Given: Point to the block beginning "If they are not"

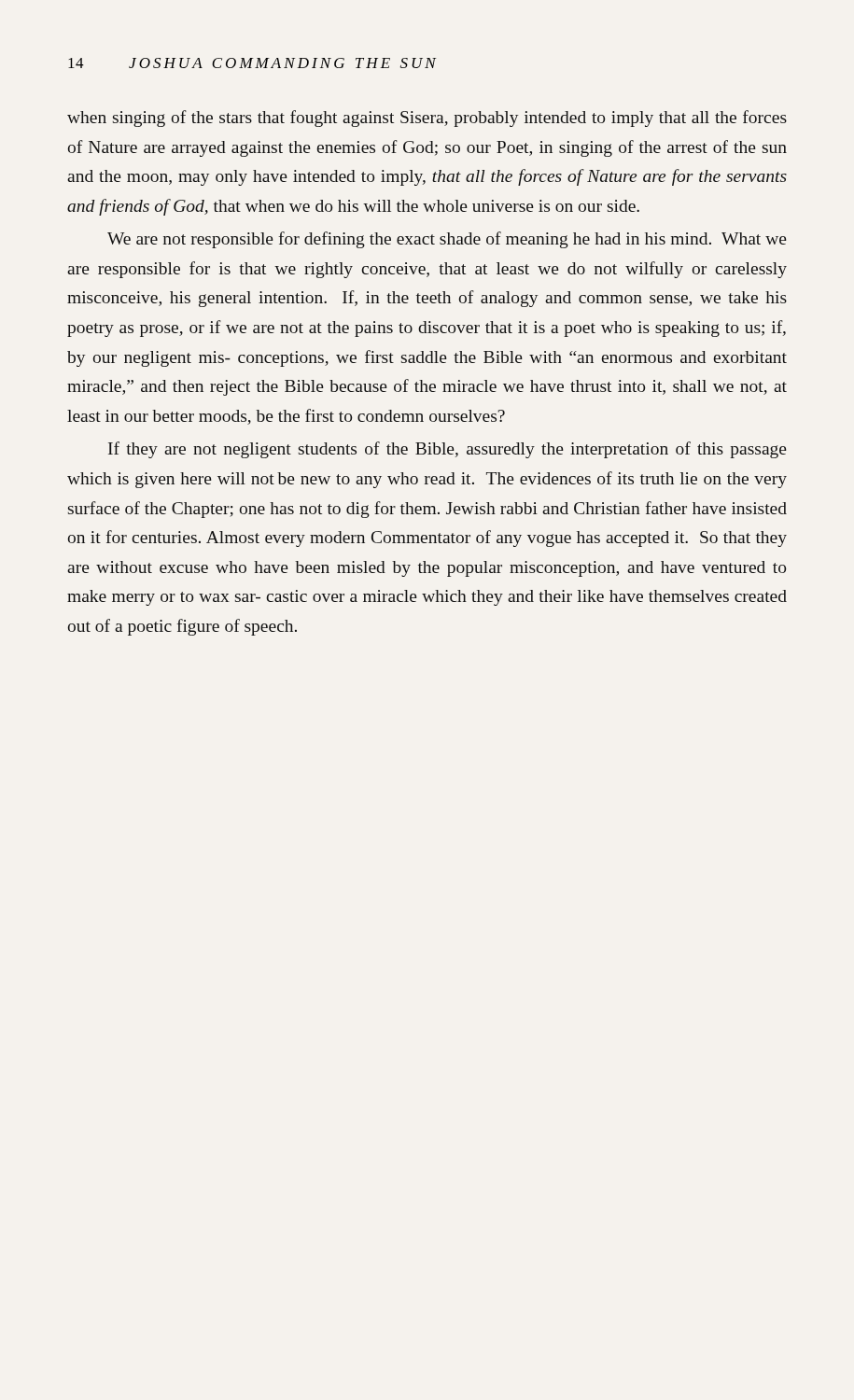Looking at the screenshot, I should point(427,537).
